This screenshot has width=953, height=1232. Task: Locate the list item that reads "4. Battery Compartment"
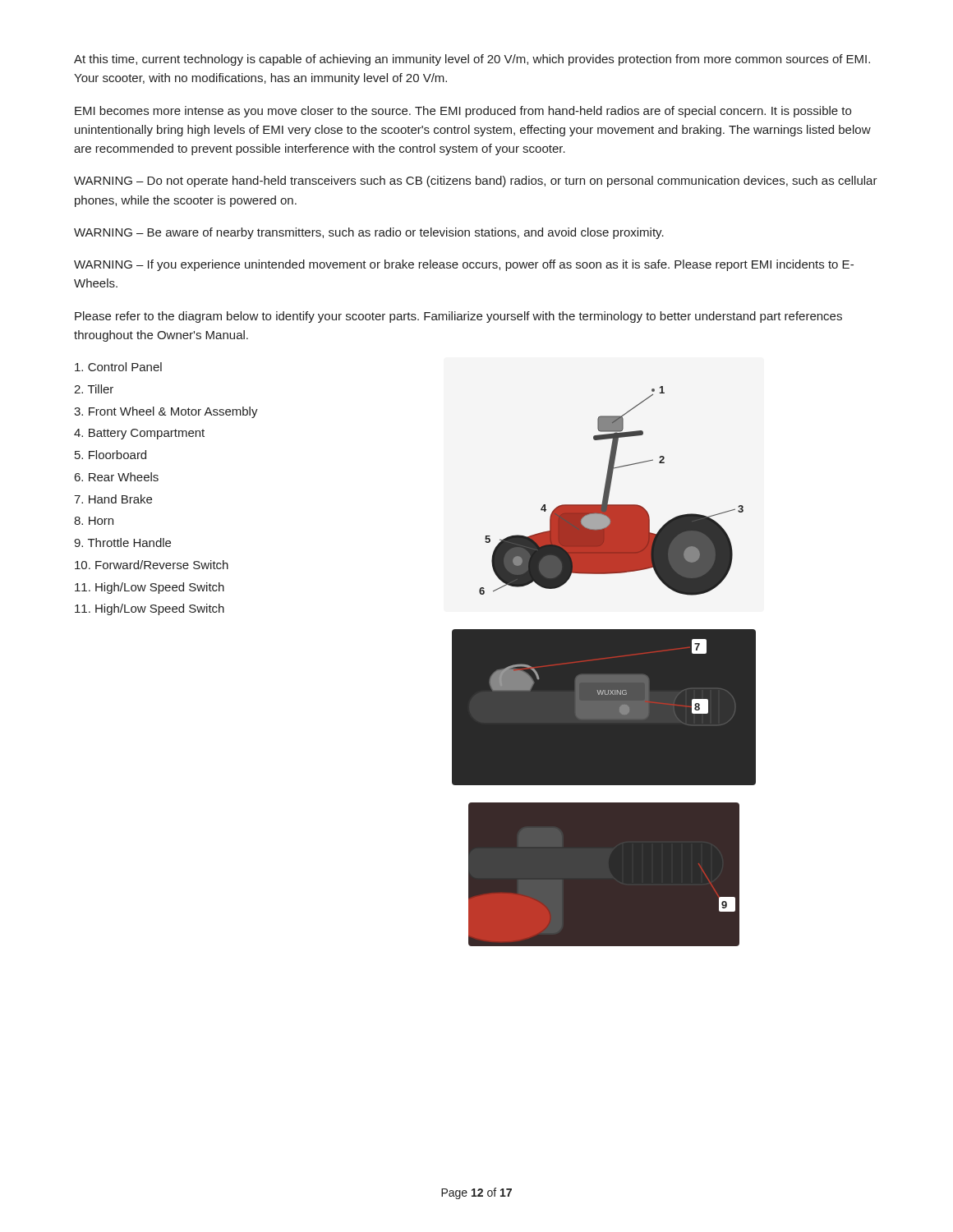point(139,433)
